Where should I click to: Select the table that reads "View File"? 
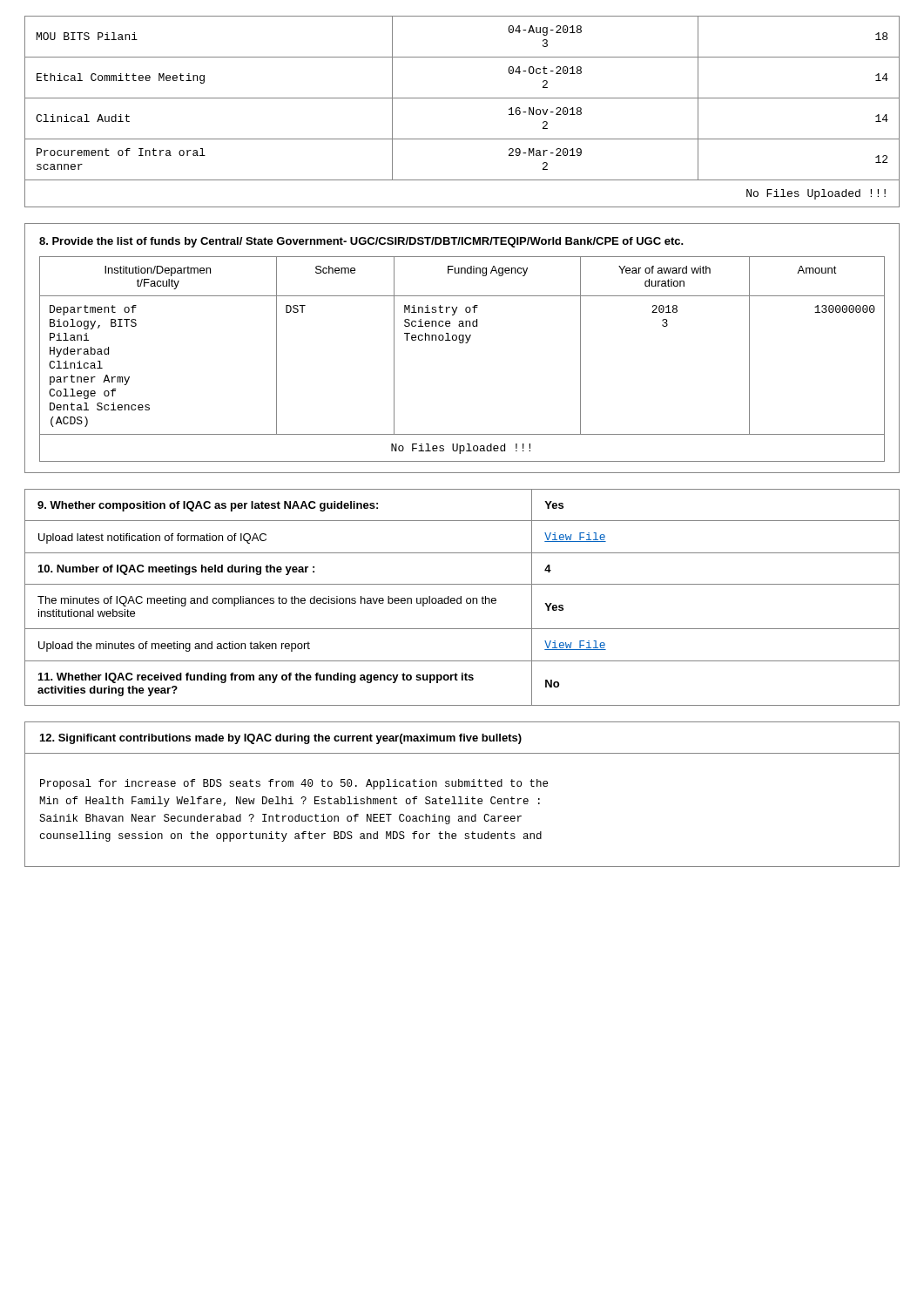point(462,597)
